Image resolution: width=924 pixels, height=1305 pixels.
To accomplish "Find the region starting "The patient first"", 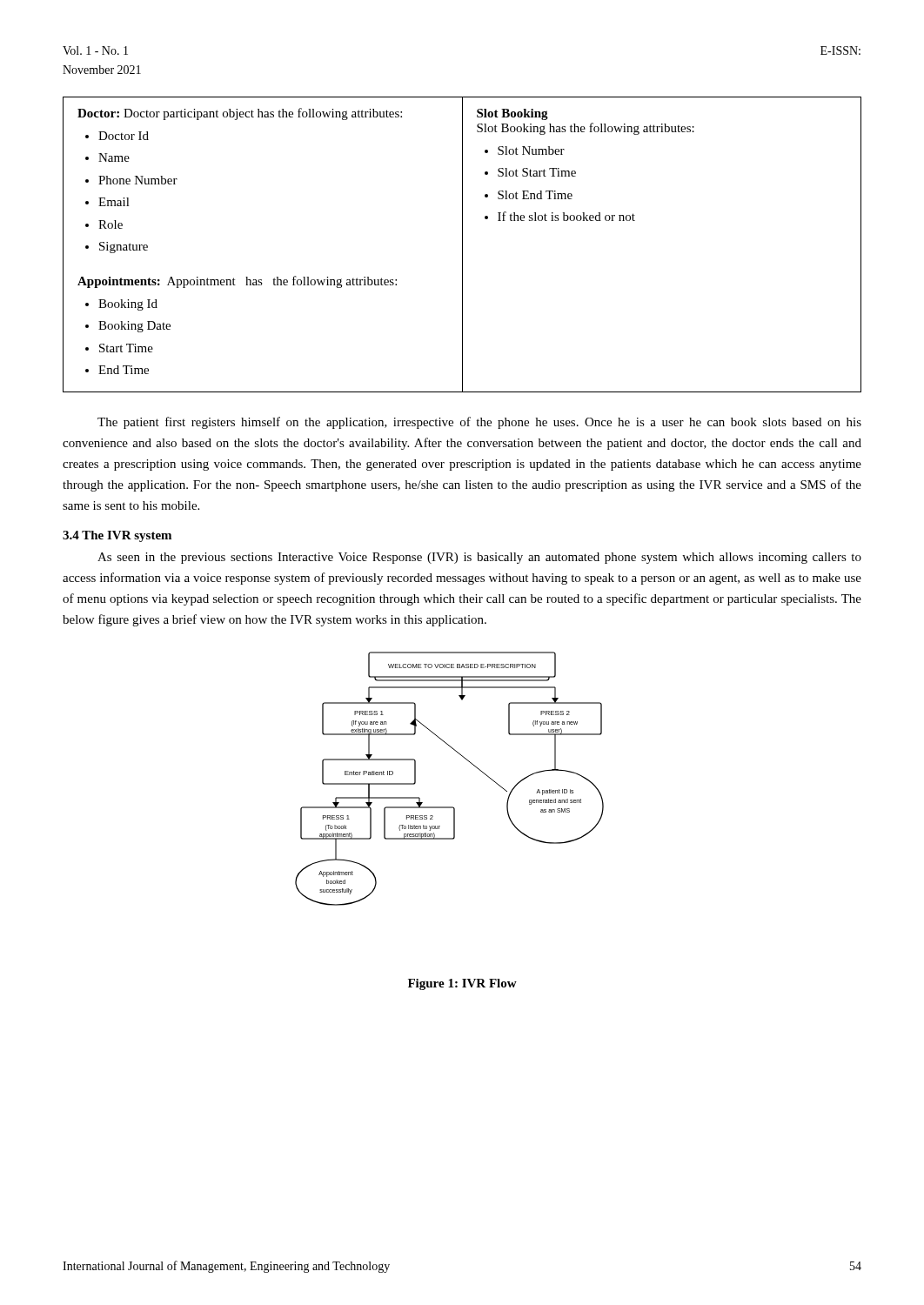I will [462, 464].
